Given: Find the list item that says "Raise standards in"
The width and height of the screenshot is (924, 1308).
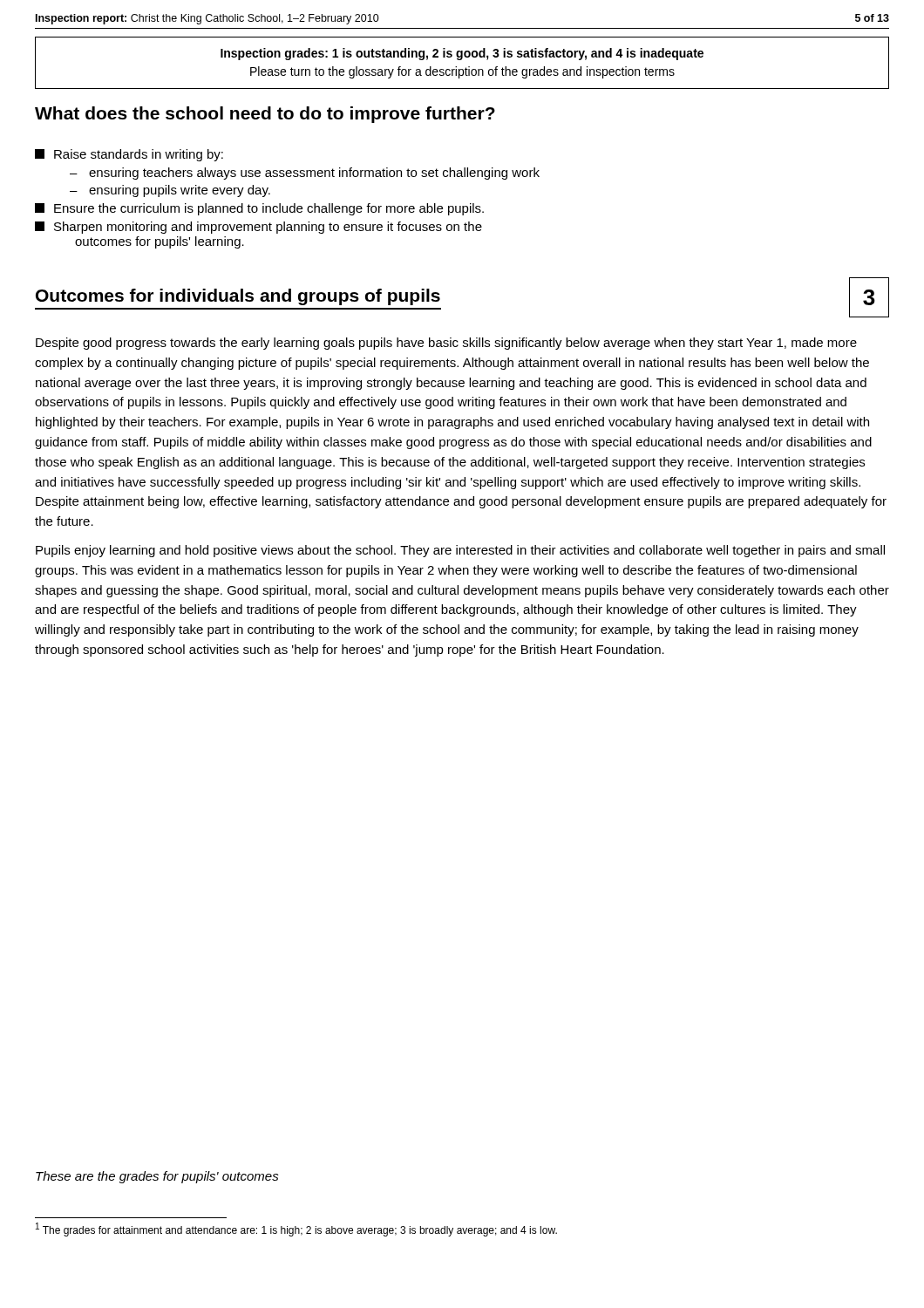Looking at the screenshot, I should click(129, 154).
